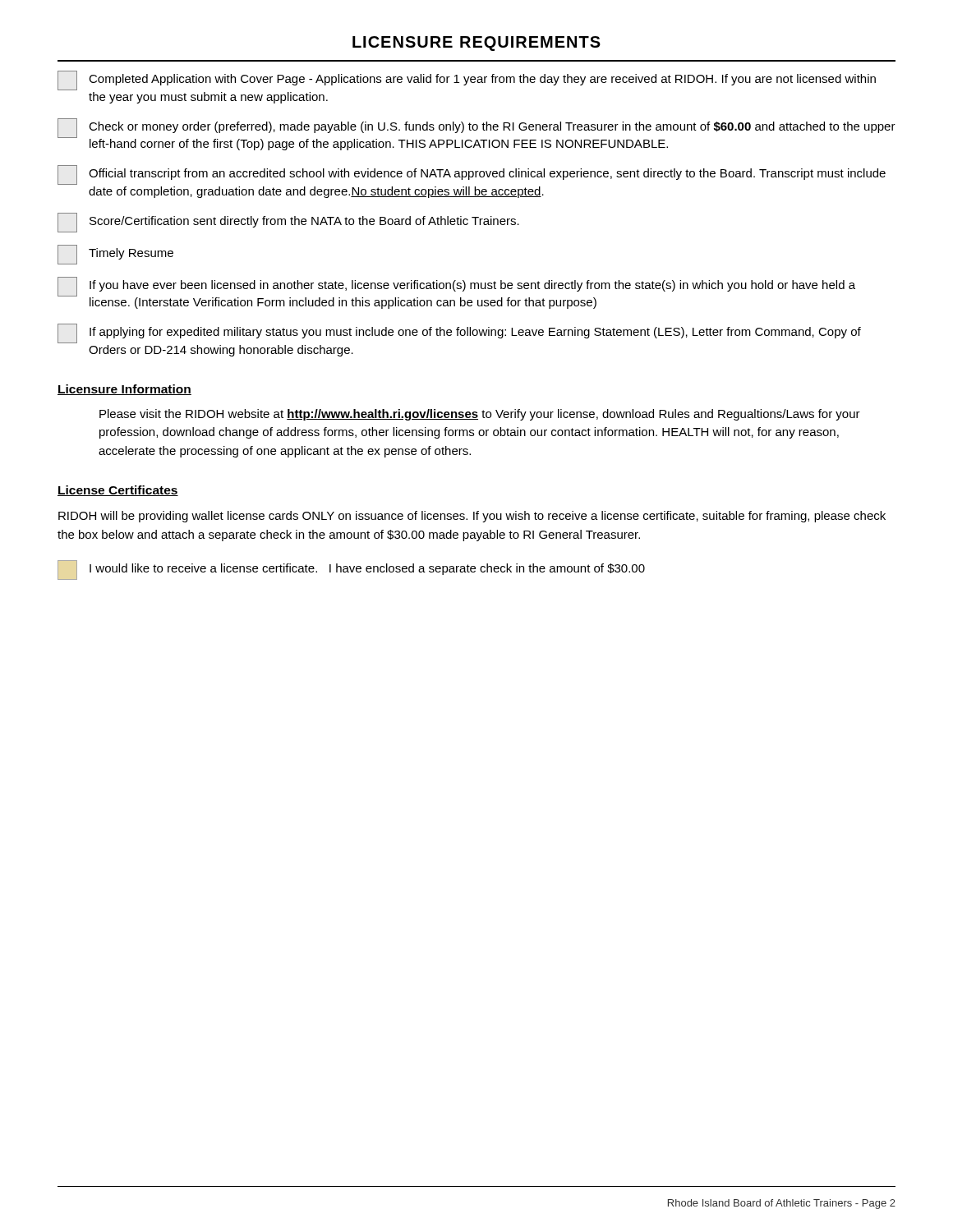Point to the block starting "I would like to"
The image size is (953, 1232).
tap(476, 569)
